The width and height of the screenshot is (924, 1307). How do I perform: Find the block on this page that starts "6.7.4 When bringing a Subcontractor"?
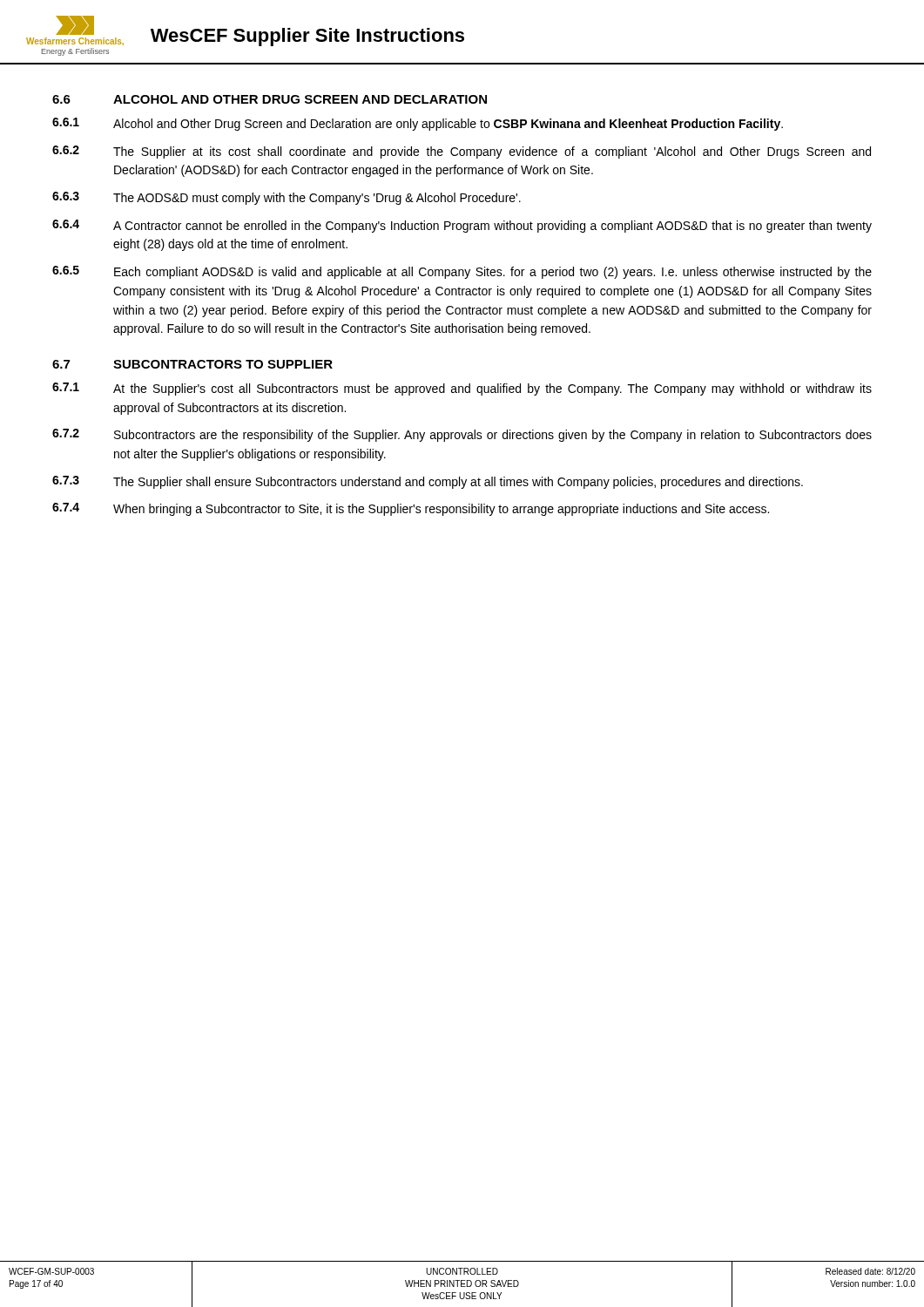click(x=462, y=510)
